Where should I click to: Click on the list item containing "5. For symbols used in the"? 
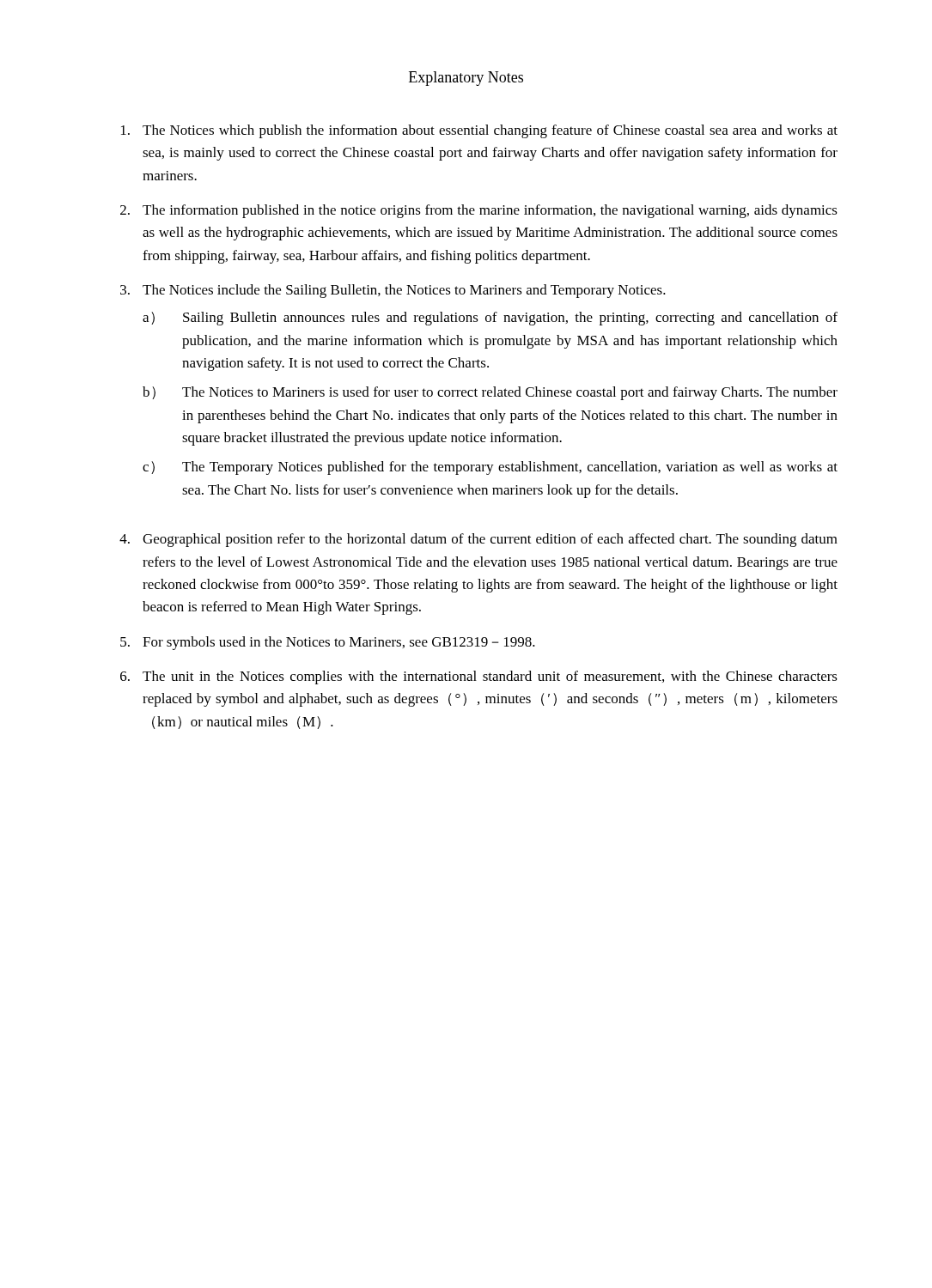tap(466, 642)
